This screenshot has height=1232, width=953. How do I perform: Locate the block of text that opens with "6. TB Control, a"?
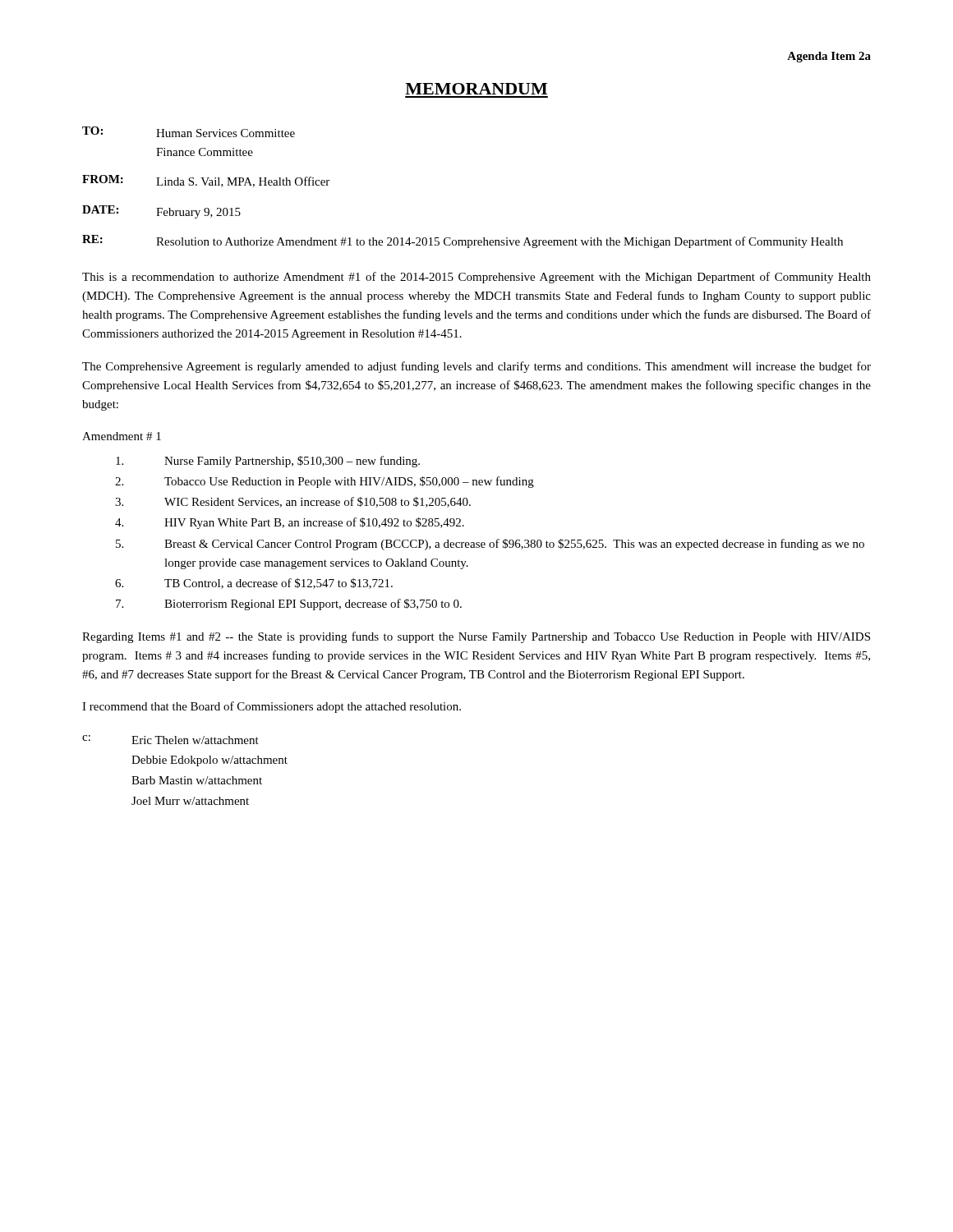tap(254, 584)
